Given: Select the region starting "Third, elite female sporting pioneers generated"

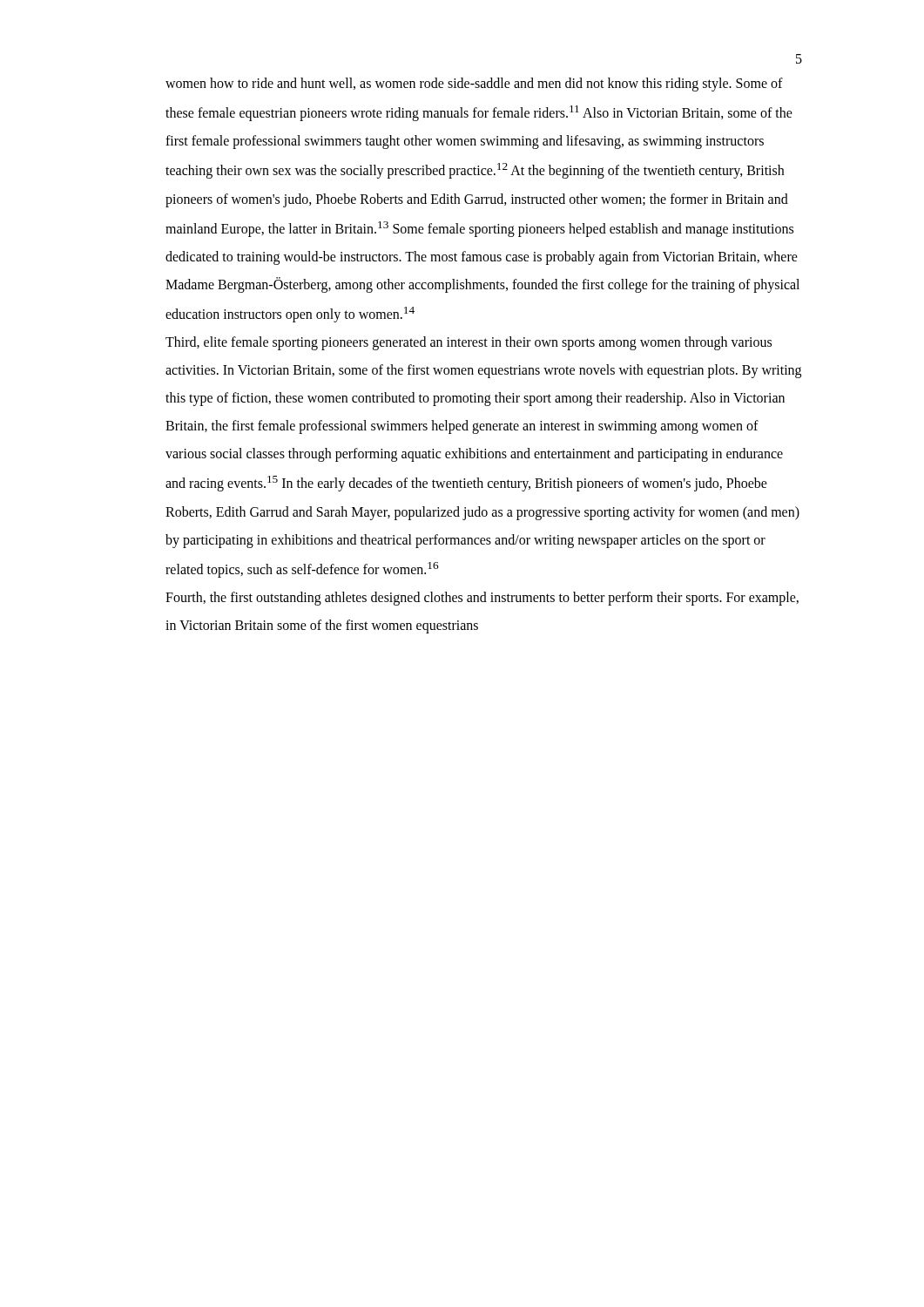Looking at the screenshot, I should [x=484, y=456].
